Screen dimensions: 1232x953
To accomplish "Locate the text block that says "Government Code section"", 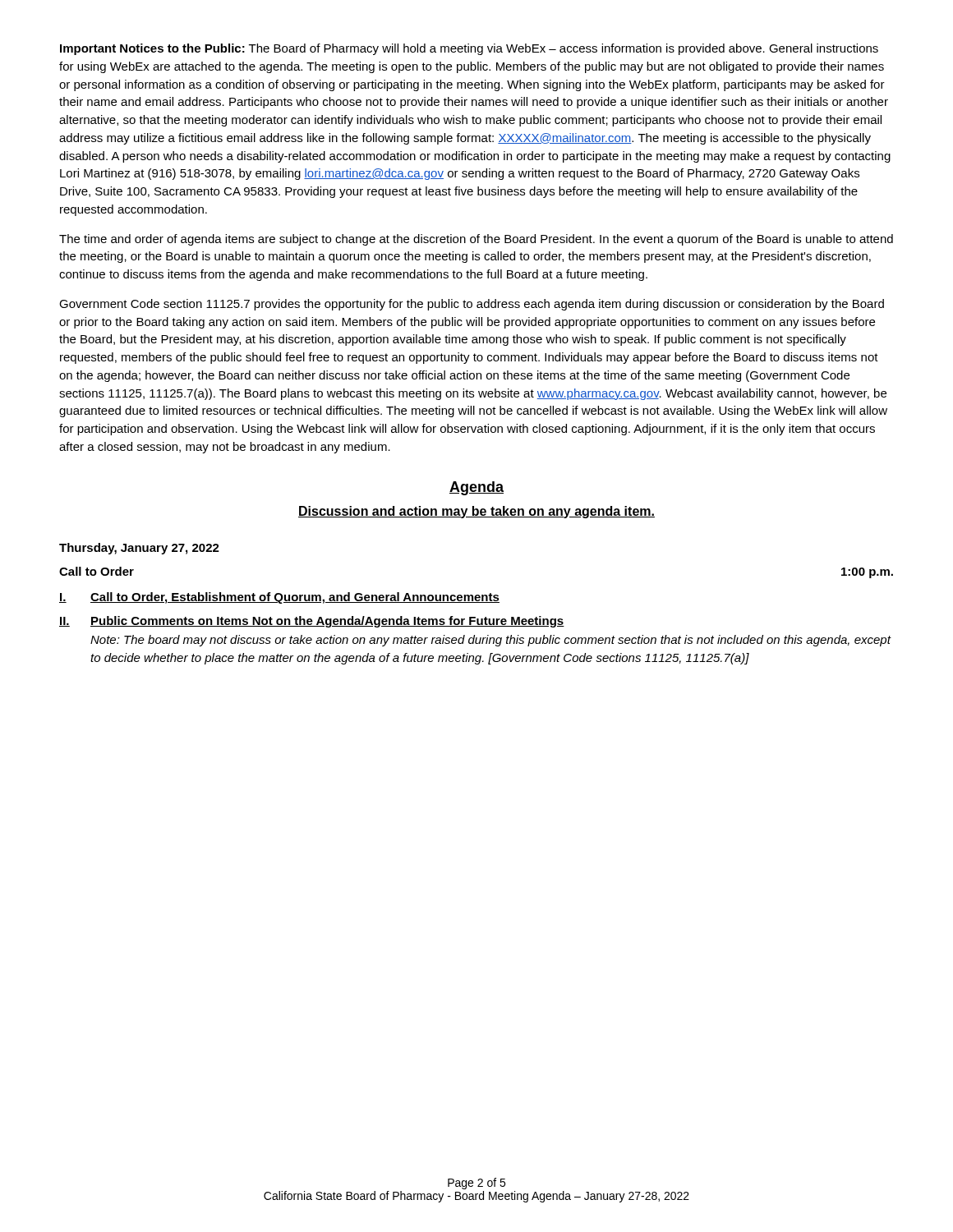I will [476, 375].
